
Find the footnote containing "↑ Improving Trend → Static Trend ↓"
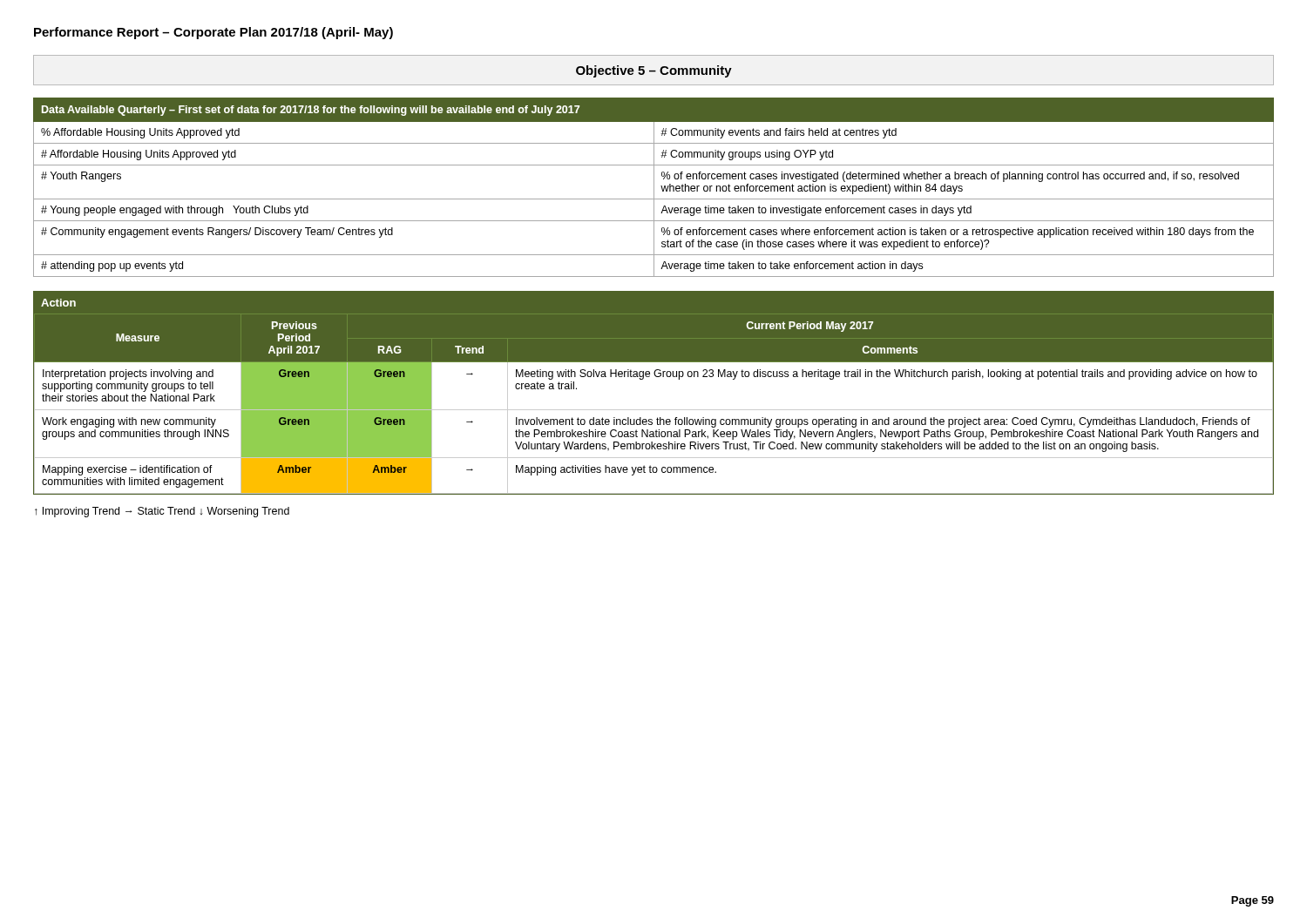[161, 511]
